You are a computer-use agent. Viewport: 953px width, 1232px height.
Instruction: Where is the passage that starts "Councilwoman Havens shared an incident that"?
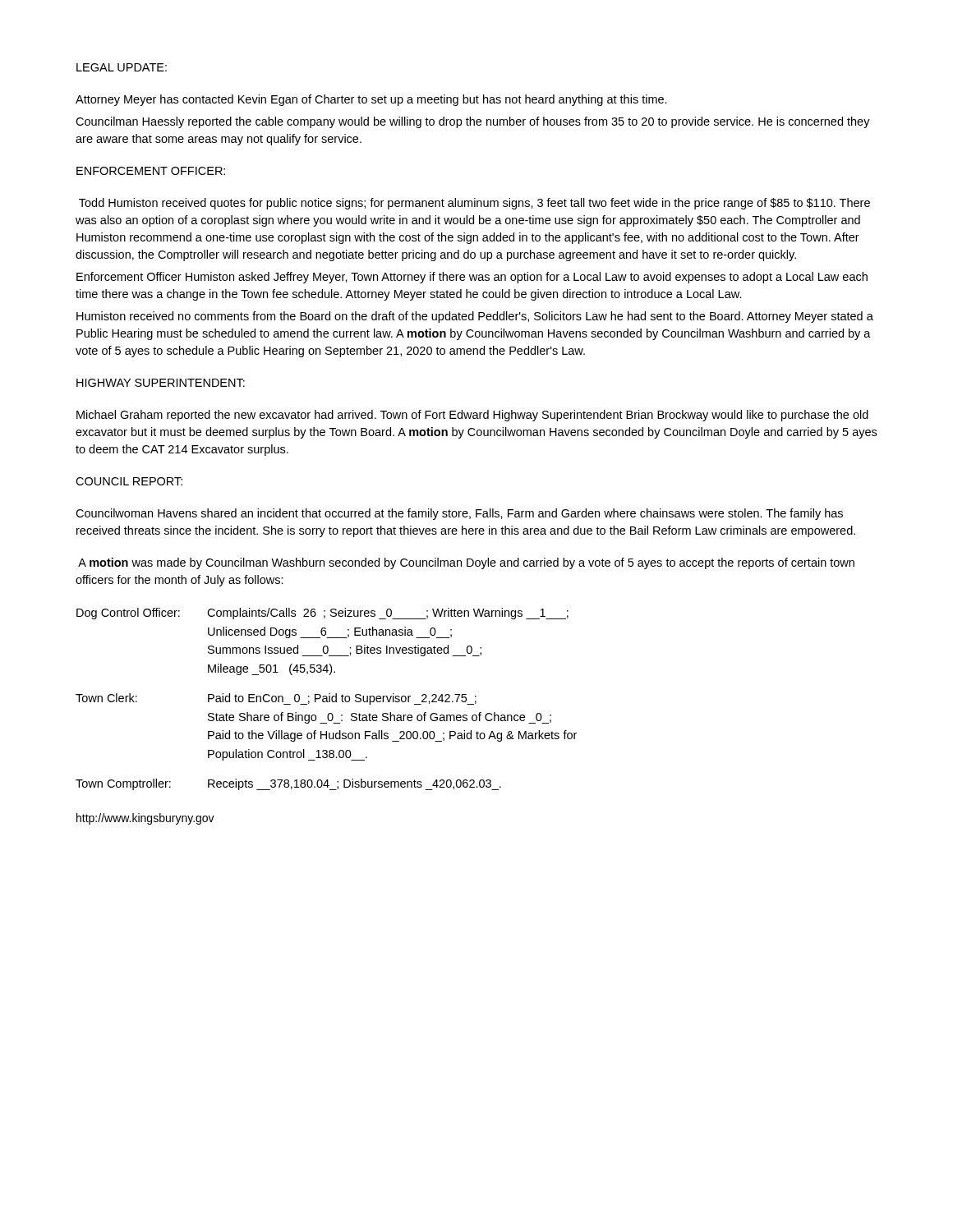[x=476, y=523]
